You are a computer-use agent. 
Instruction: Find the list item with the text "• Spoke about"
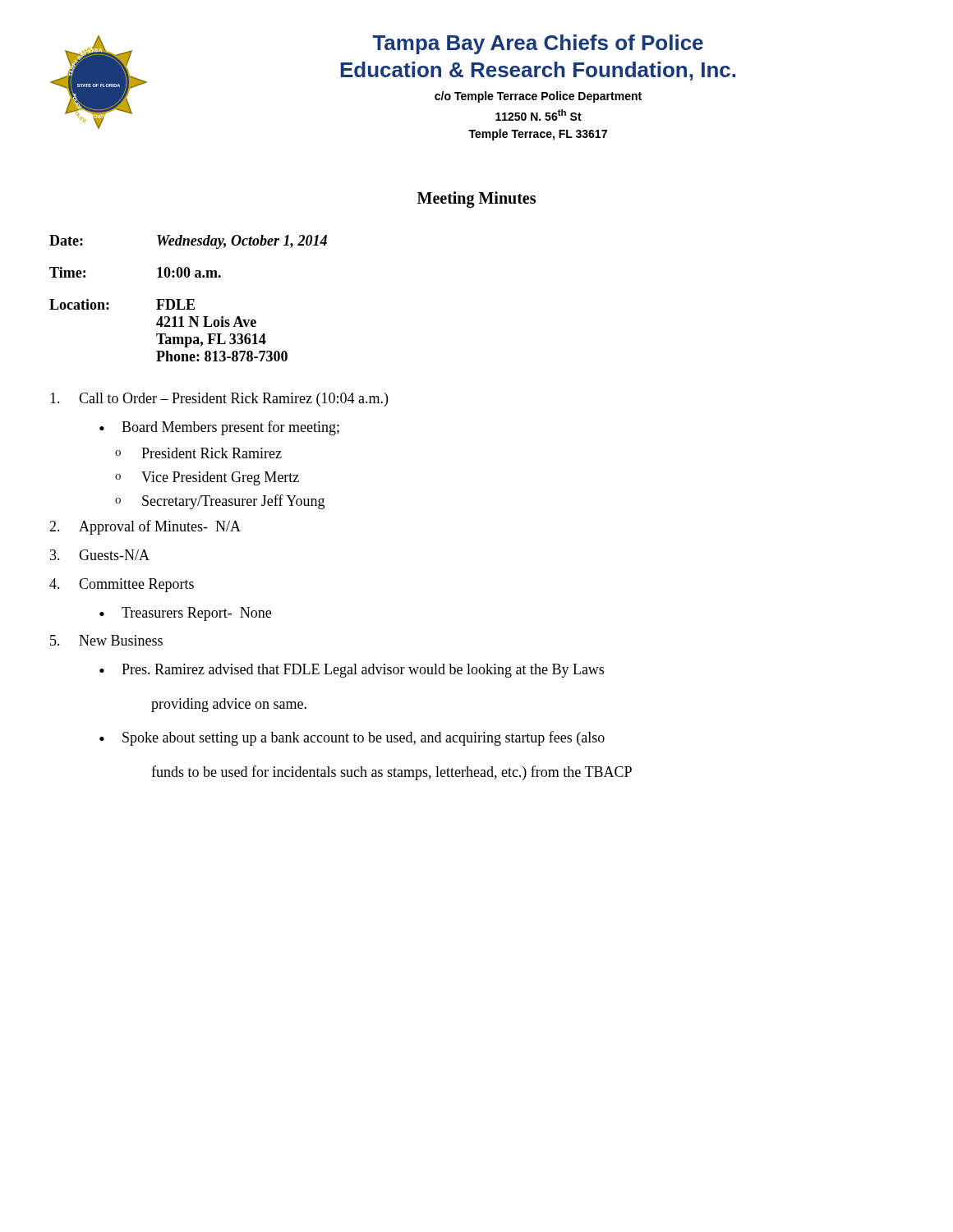pyautogui.click(x=501, y=755)
